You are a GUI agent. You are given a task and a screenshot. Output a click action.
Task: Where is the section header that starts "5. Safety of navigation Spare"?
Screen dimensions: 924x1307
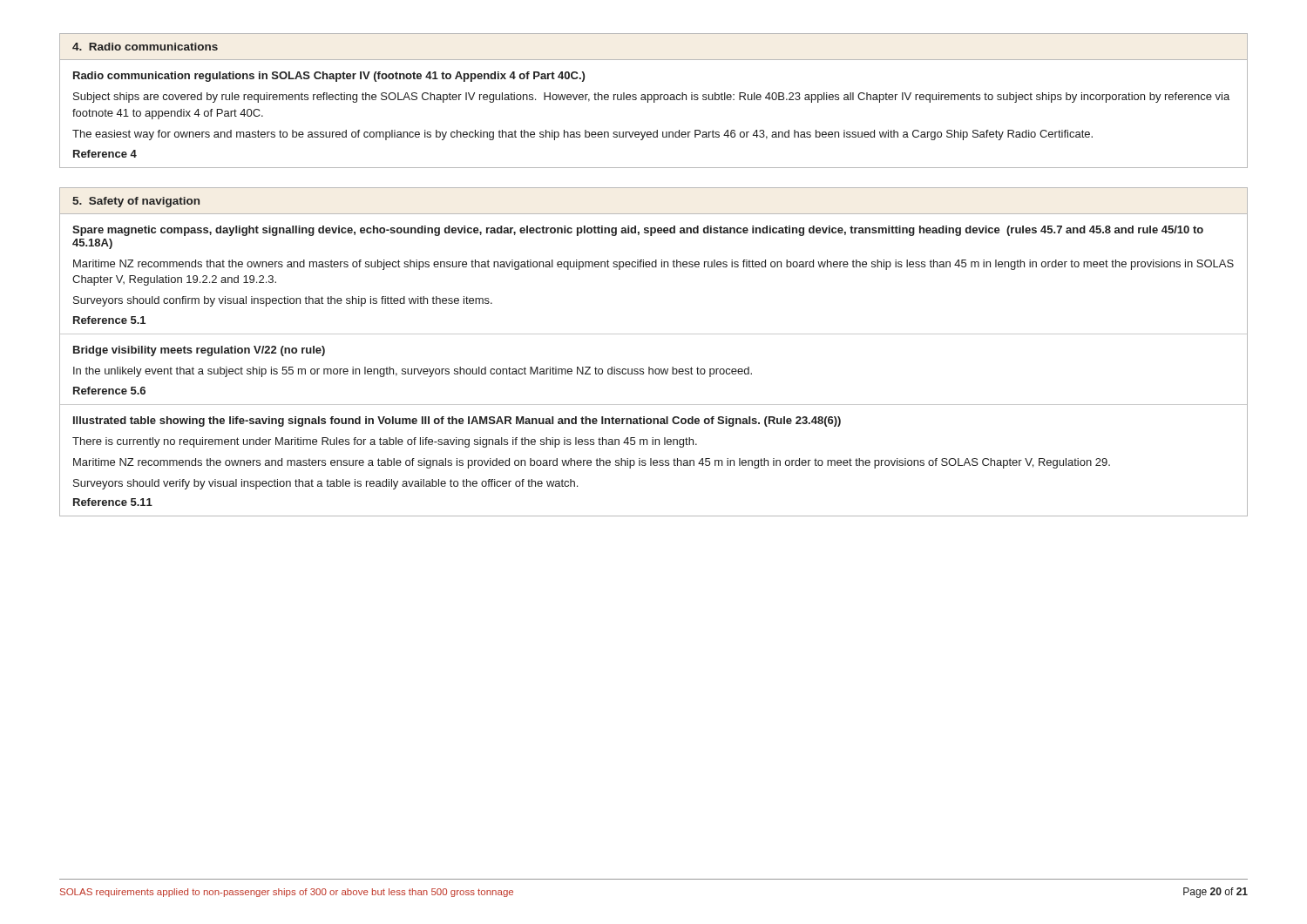(136, 202)
